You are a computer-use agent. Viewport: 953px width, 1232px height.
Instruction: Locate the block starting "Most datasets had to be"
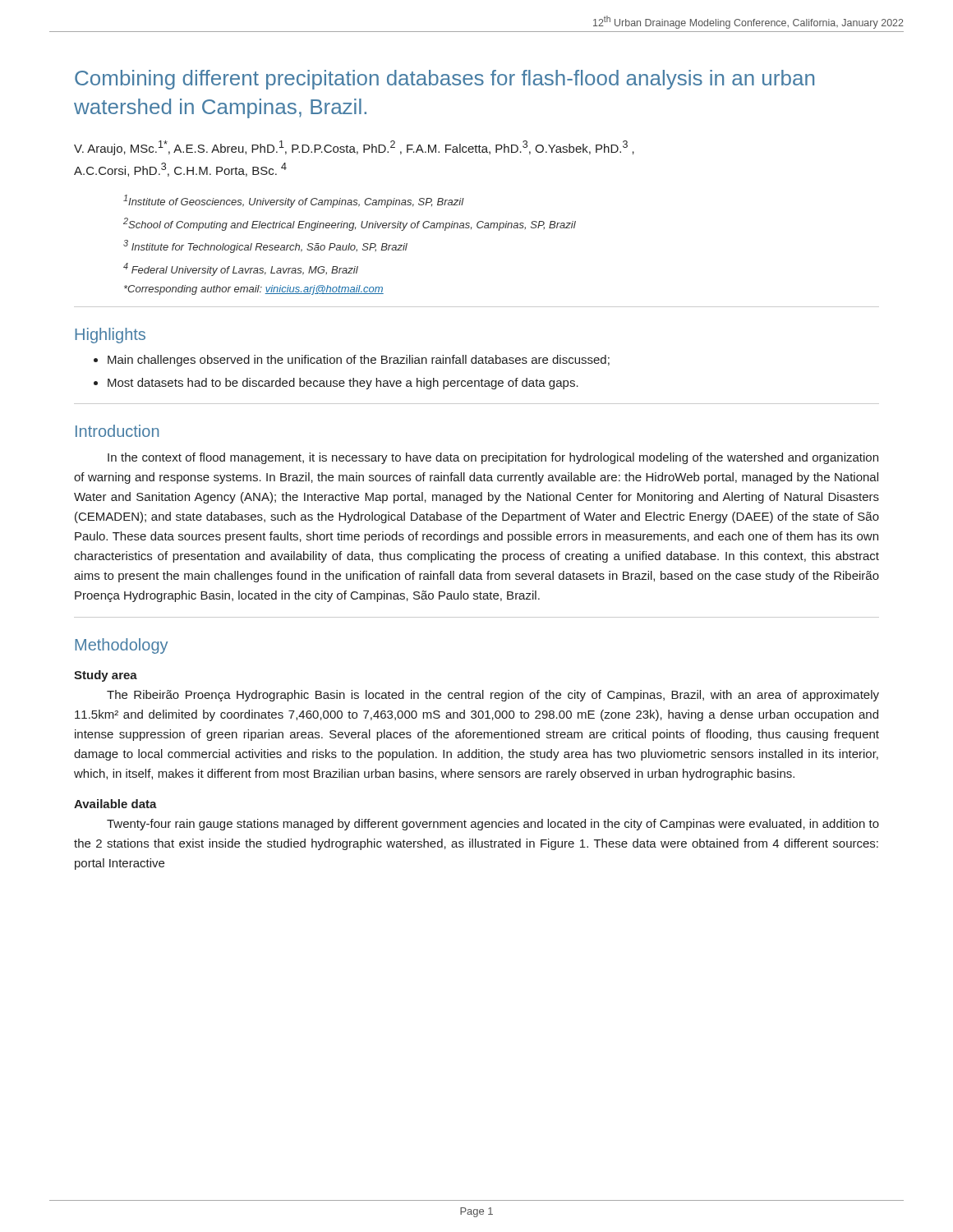click(x=343, y=382)
